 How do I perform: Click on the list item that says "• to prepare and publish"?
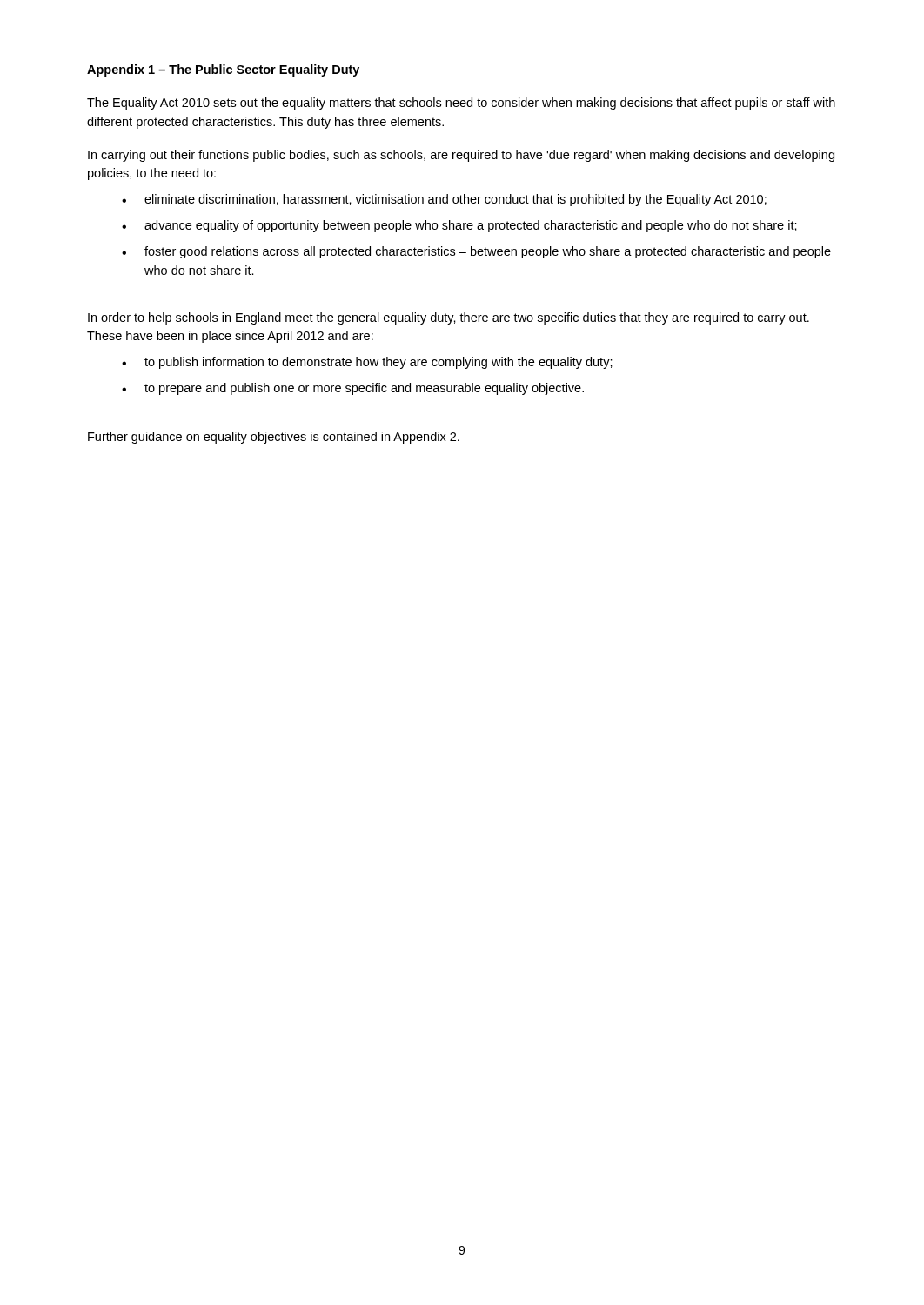479,390
